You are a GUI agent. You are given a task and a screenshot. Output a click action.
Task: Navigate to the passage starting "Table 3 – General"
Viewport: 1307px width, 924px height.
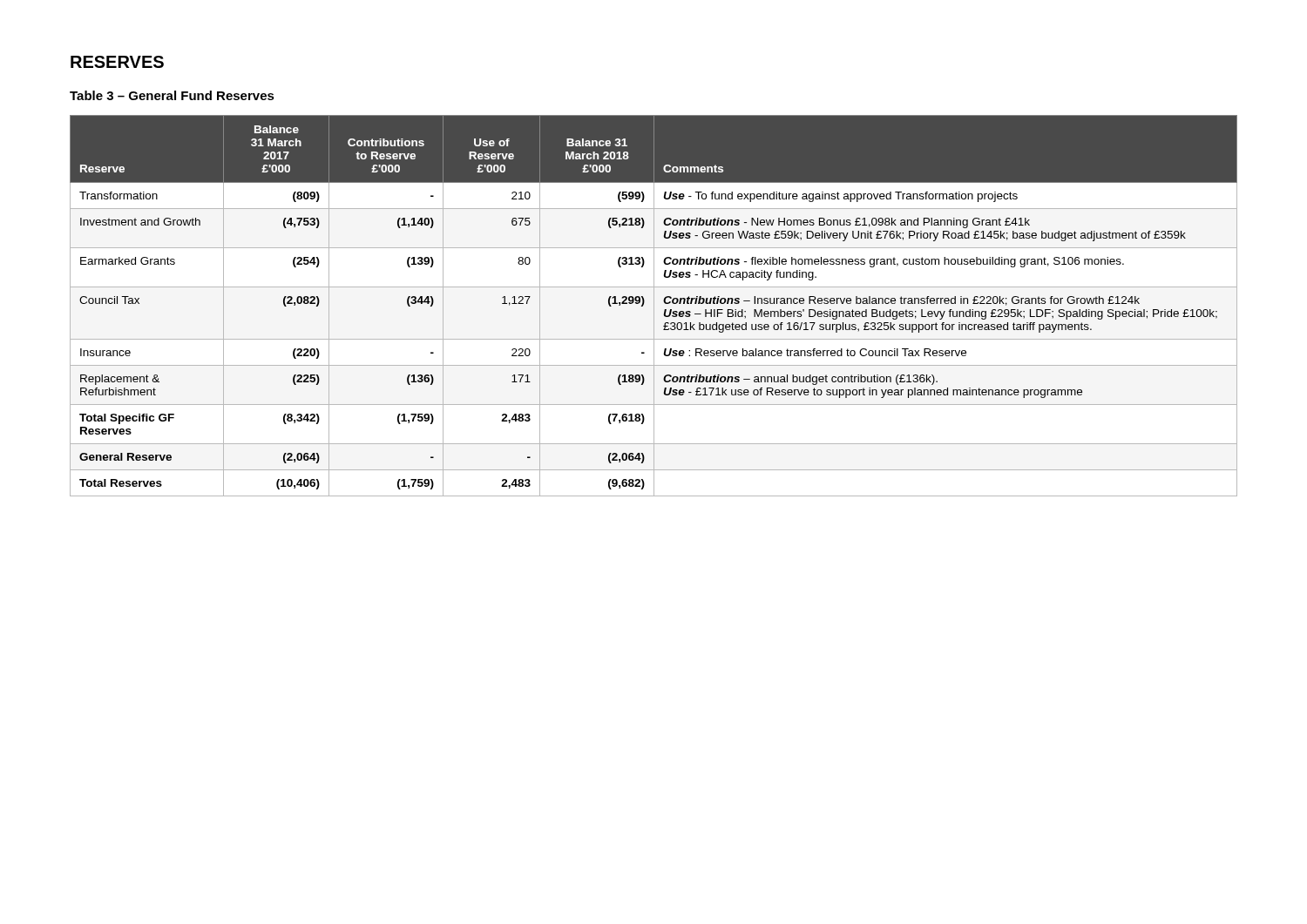coord(172,95)
